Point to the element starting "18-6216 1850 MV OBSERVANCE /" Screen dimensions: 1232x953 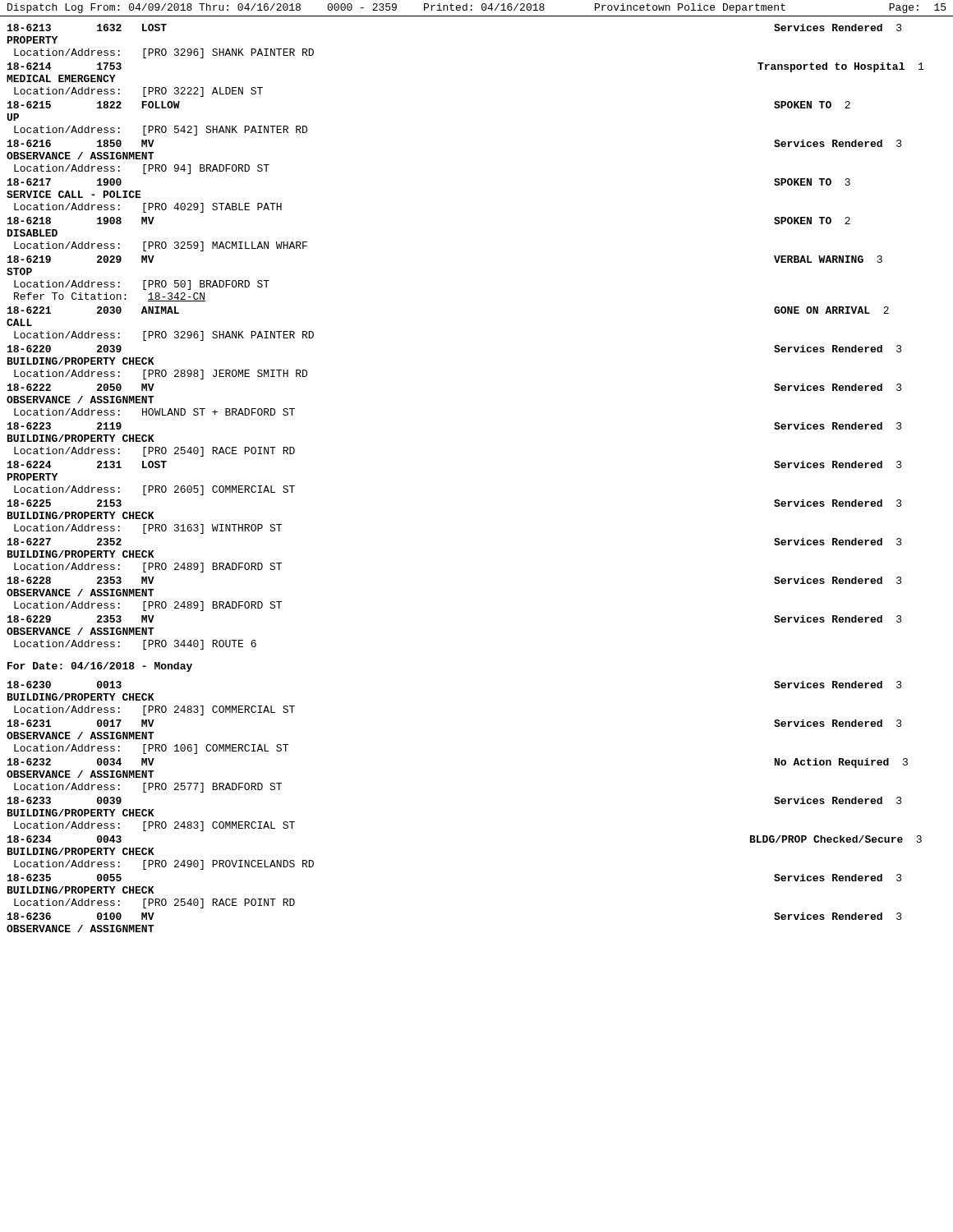click(29, 143)
